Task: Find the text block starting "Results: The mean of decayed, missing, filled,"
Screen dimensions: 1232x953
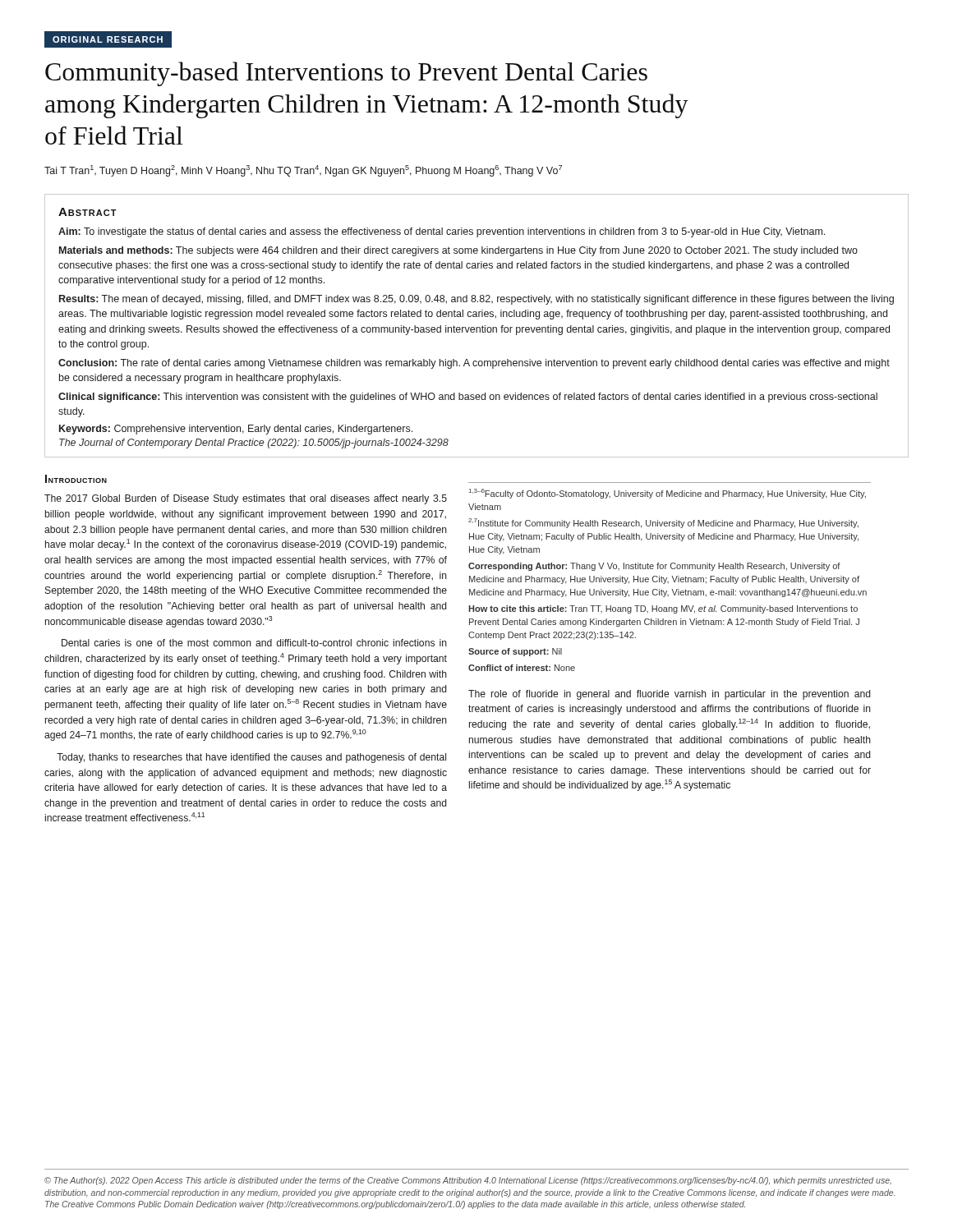Action: point(476,322)
